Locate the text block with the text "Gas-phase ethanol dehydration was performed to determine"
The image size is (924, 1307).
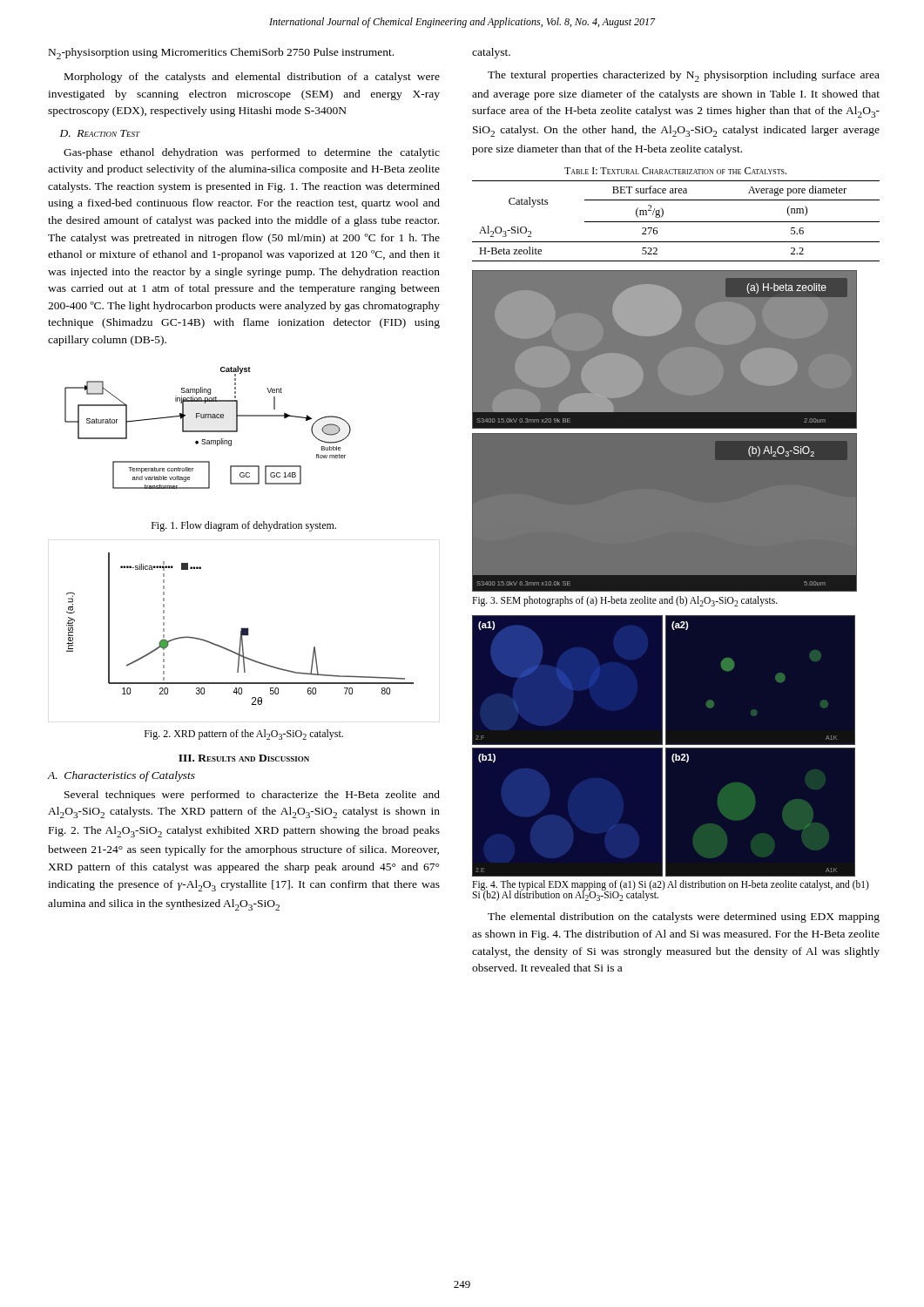click(x=244, y=246)
